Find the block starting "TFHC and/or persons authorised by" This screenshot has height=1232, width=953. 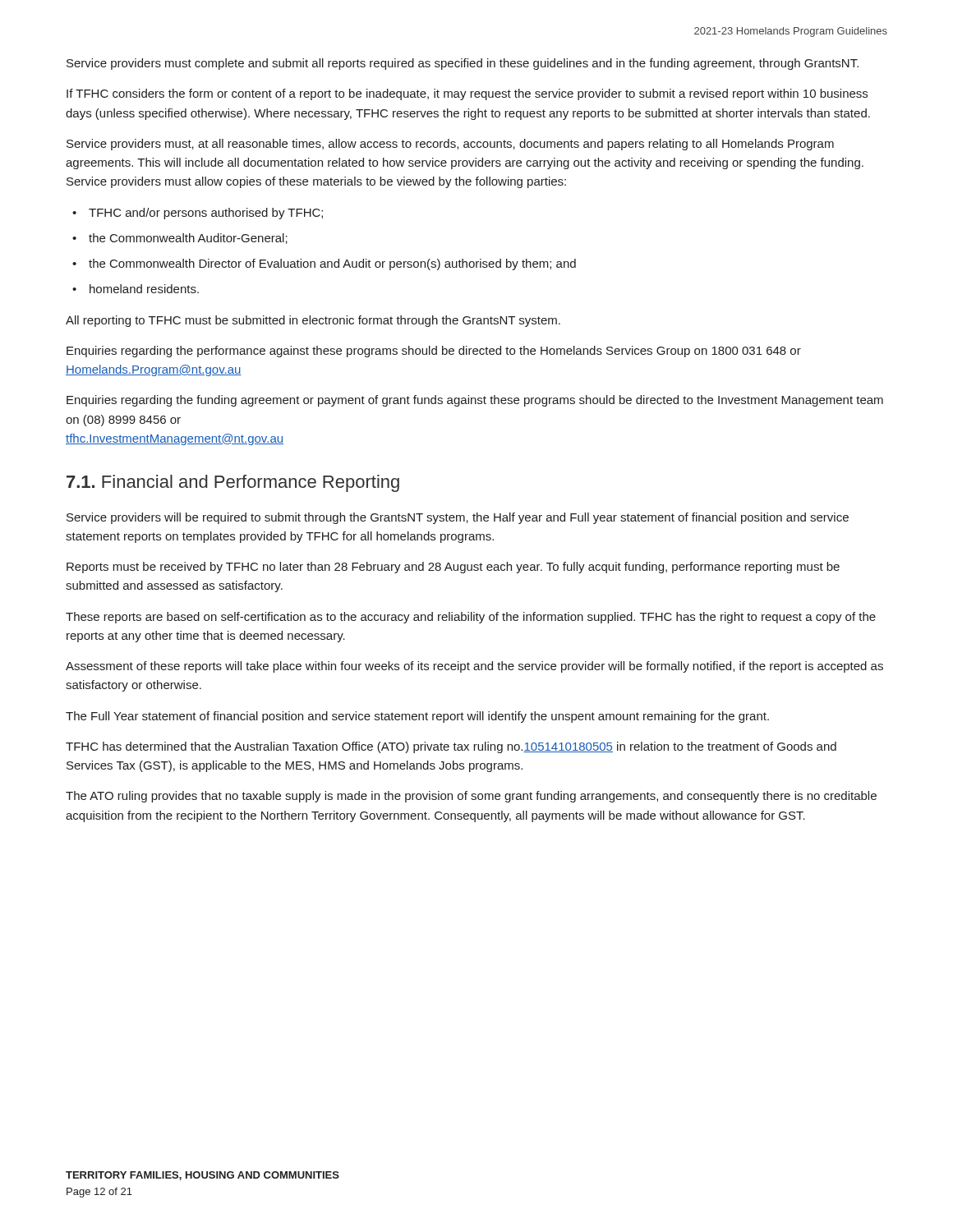(x=206, y=212)
